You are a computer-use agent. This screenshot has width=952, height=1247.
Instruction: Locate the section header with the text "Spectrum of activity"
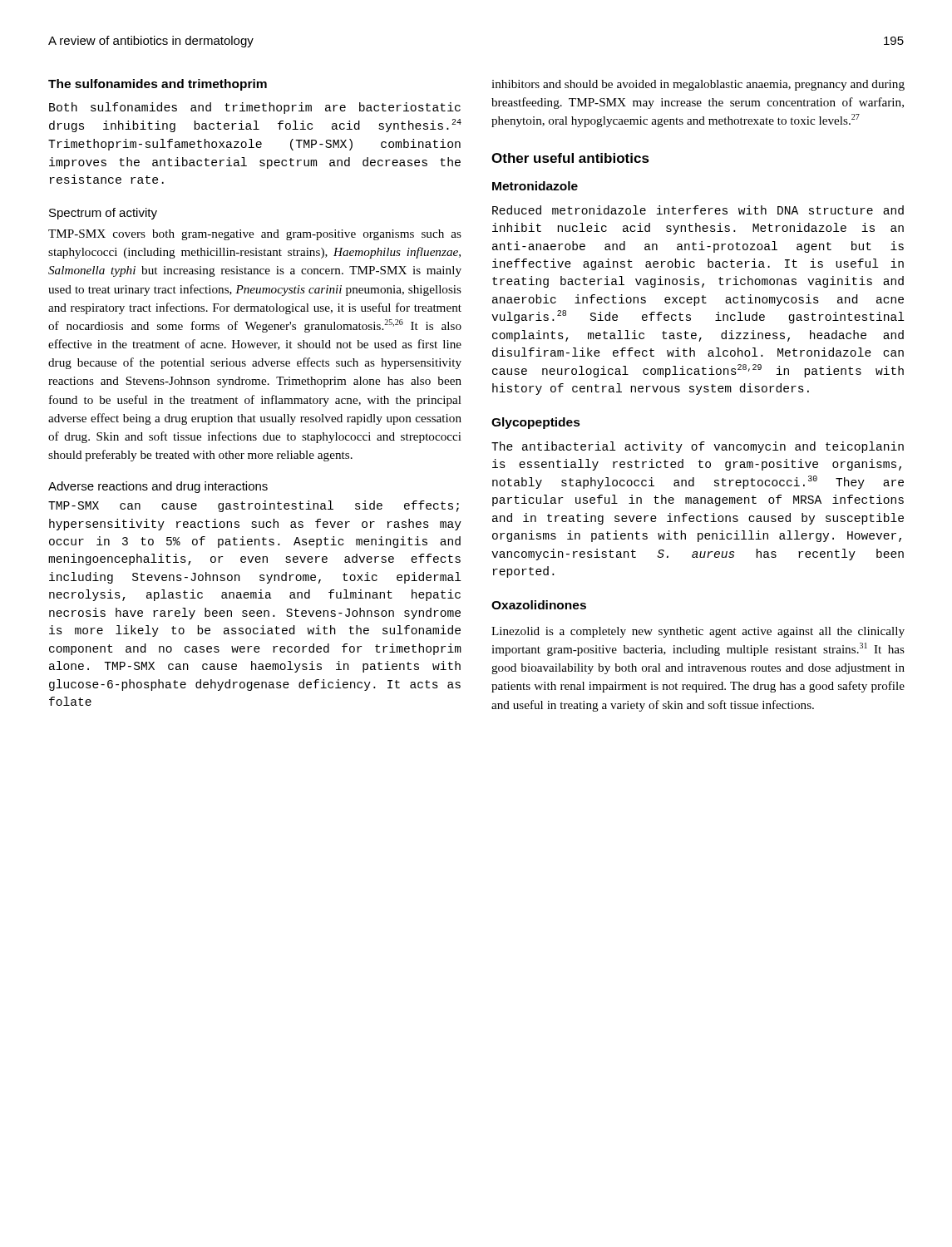(x=103, y=213)
